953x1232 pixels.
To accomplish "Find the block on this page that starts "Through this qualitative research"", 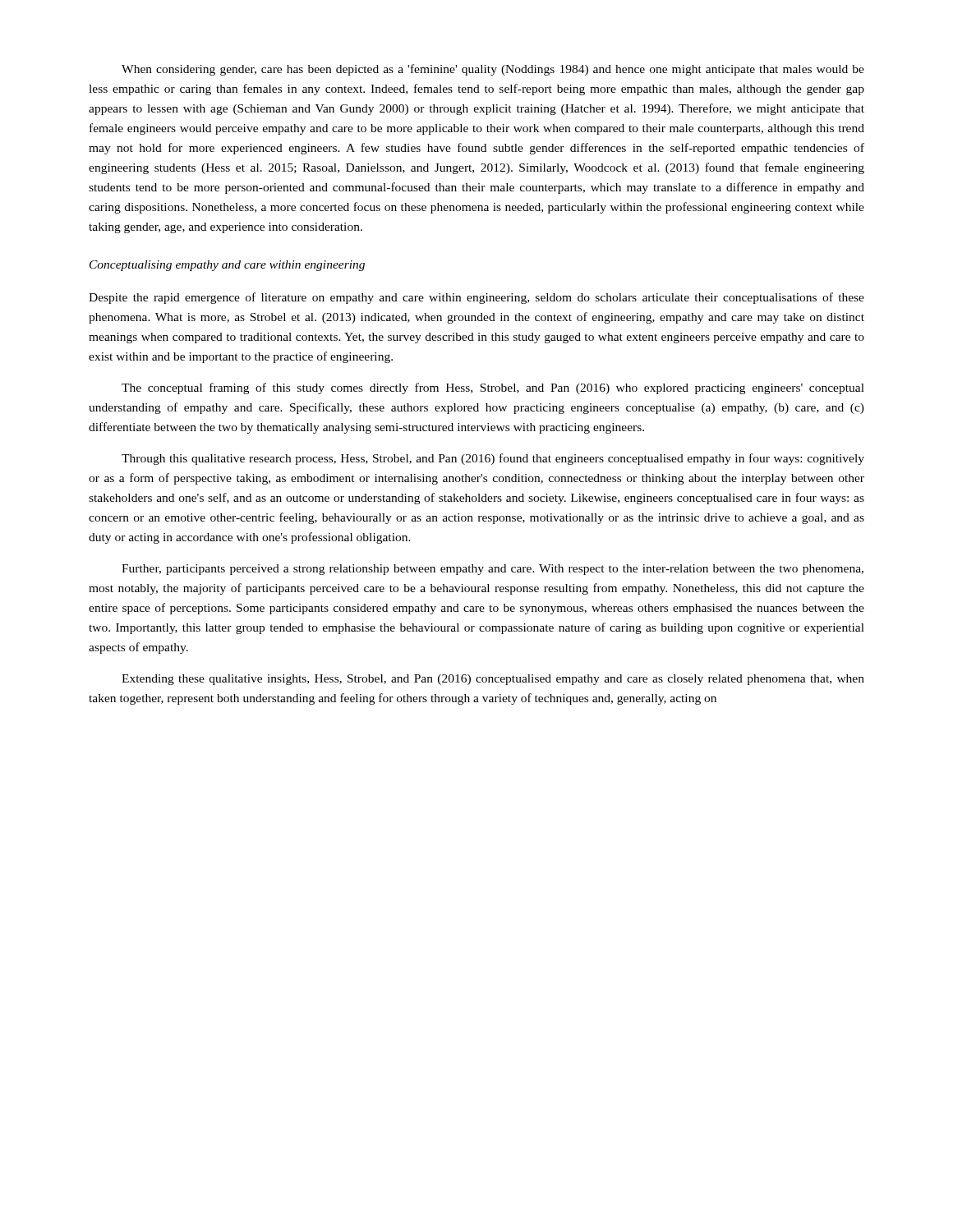I will (x=476, y=498).
